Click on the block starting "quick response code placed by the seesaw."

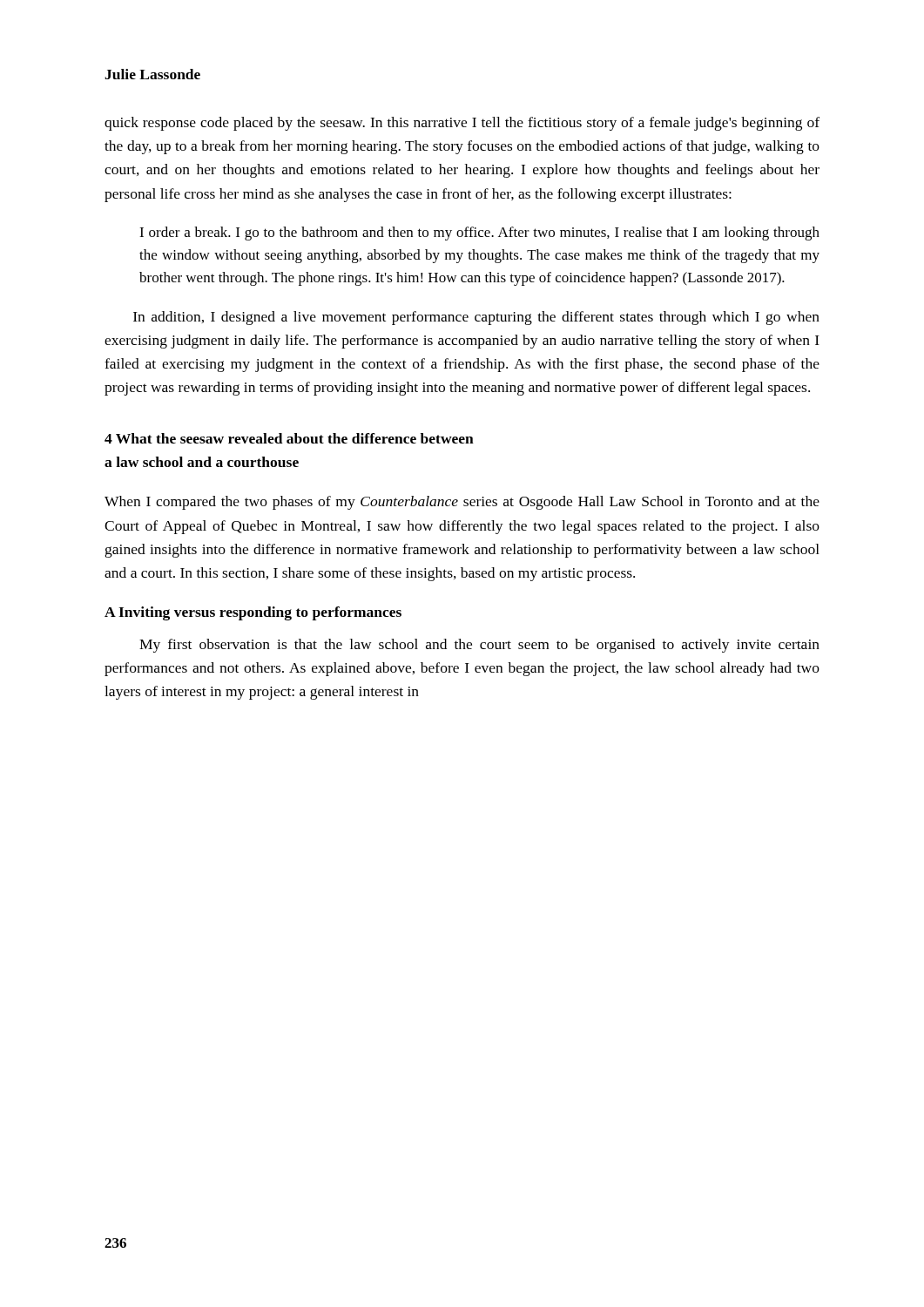[x=462, y=158]
